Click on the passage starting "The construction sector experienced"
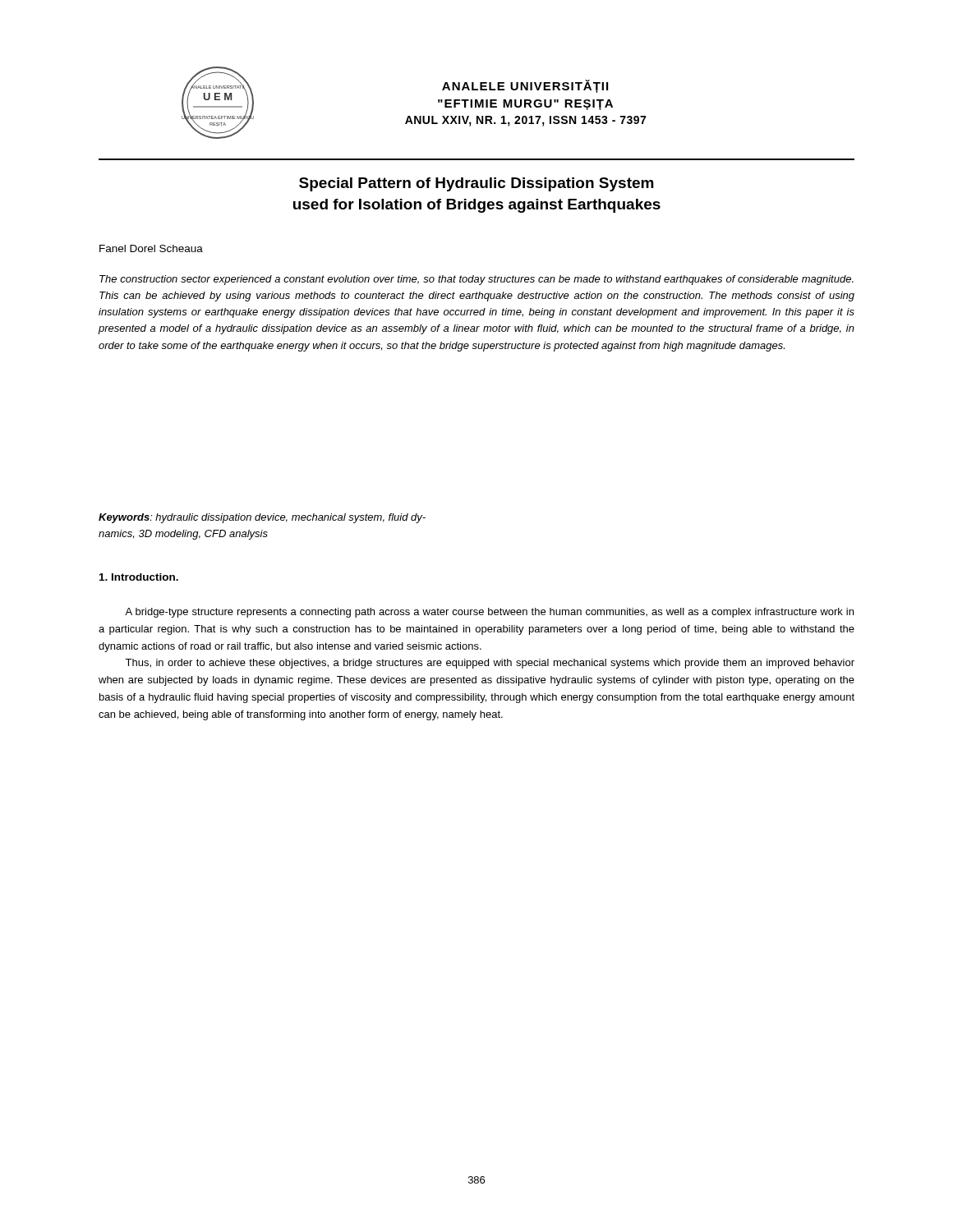 click(476, 312)
